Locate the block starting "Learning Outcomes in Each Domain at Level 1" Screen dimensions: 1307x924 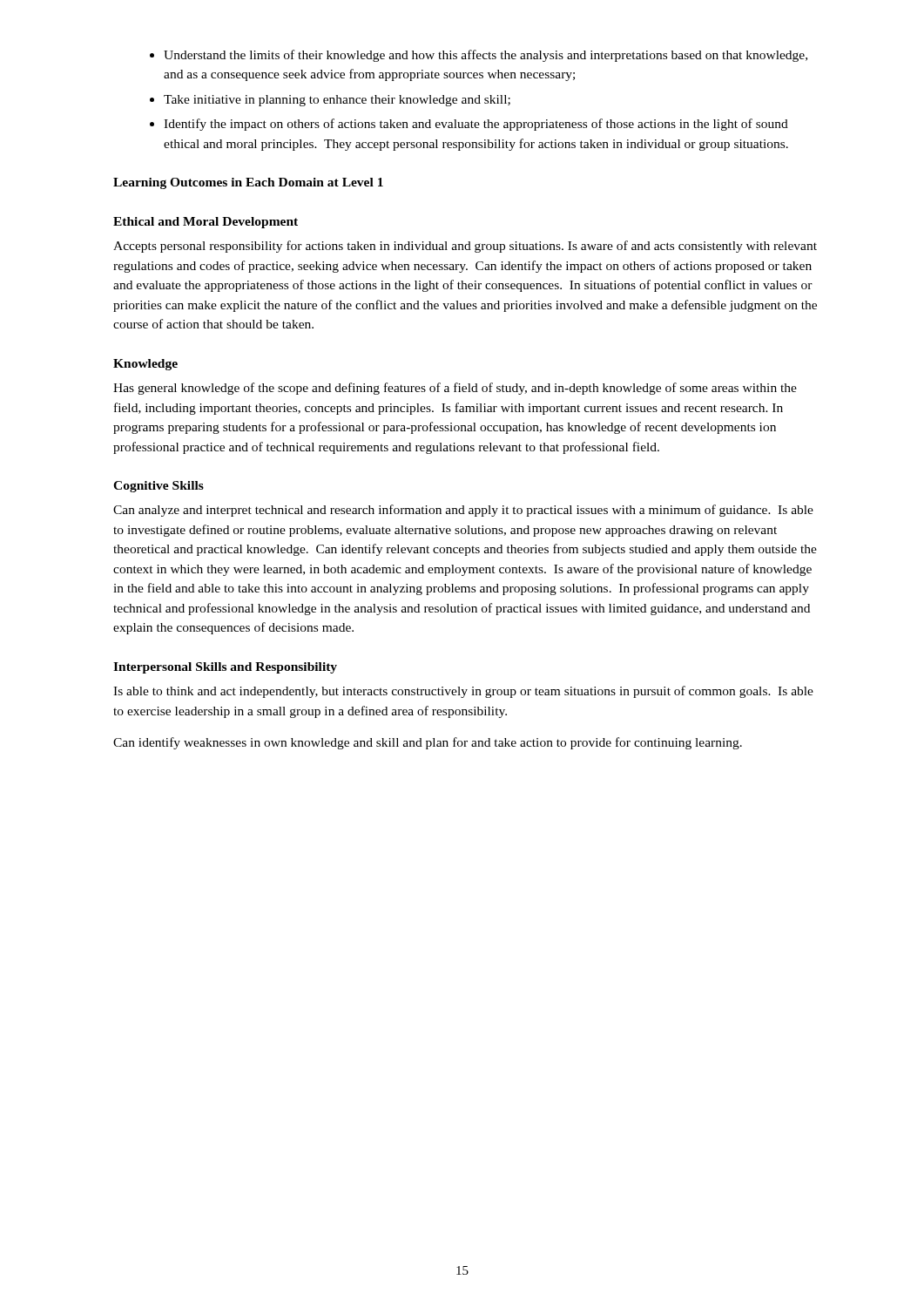tap(248, 182)
